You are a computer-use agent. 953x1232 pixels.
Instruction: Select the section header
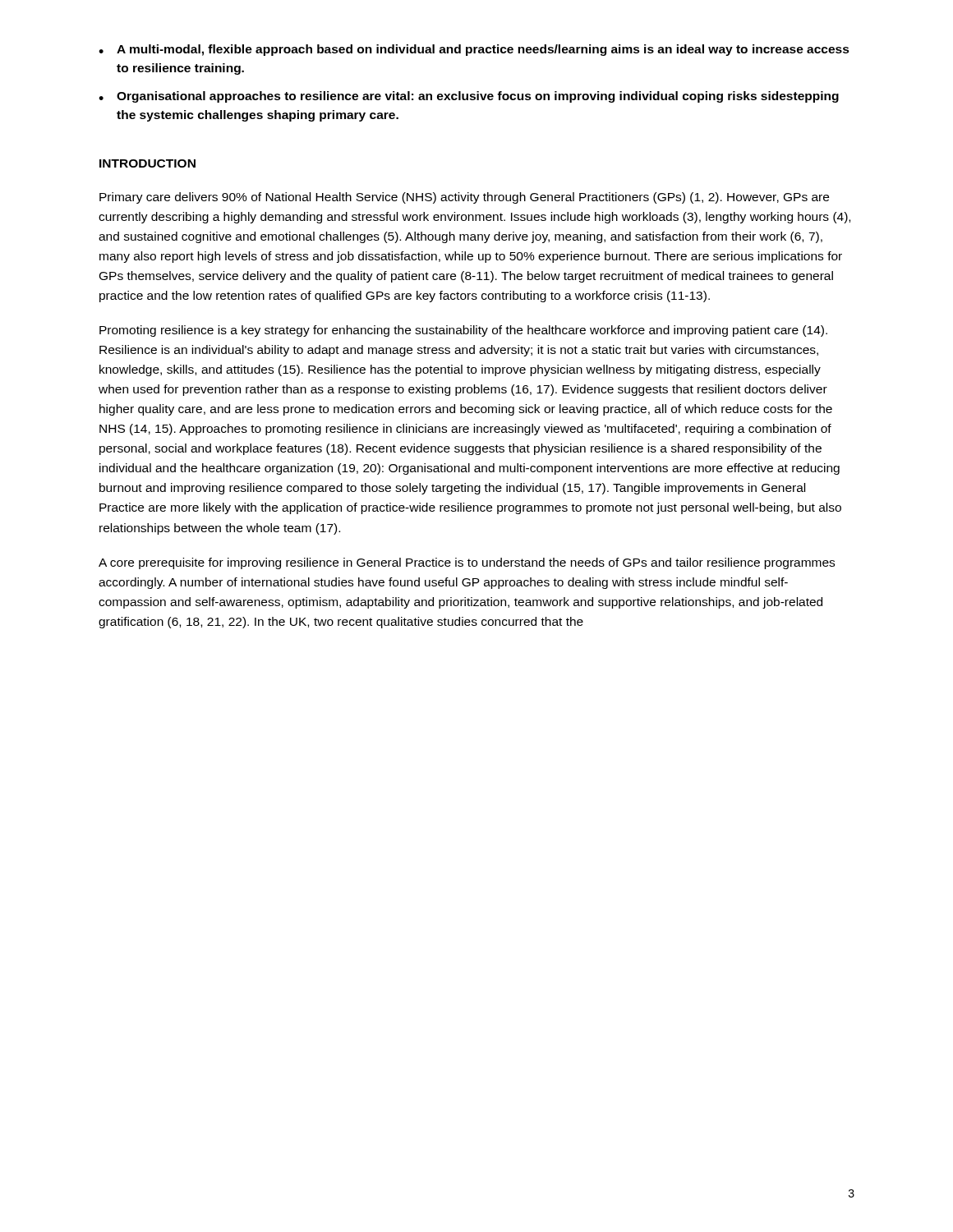[147, 163]
